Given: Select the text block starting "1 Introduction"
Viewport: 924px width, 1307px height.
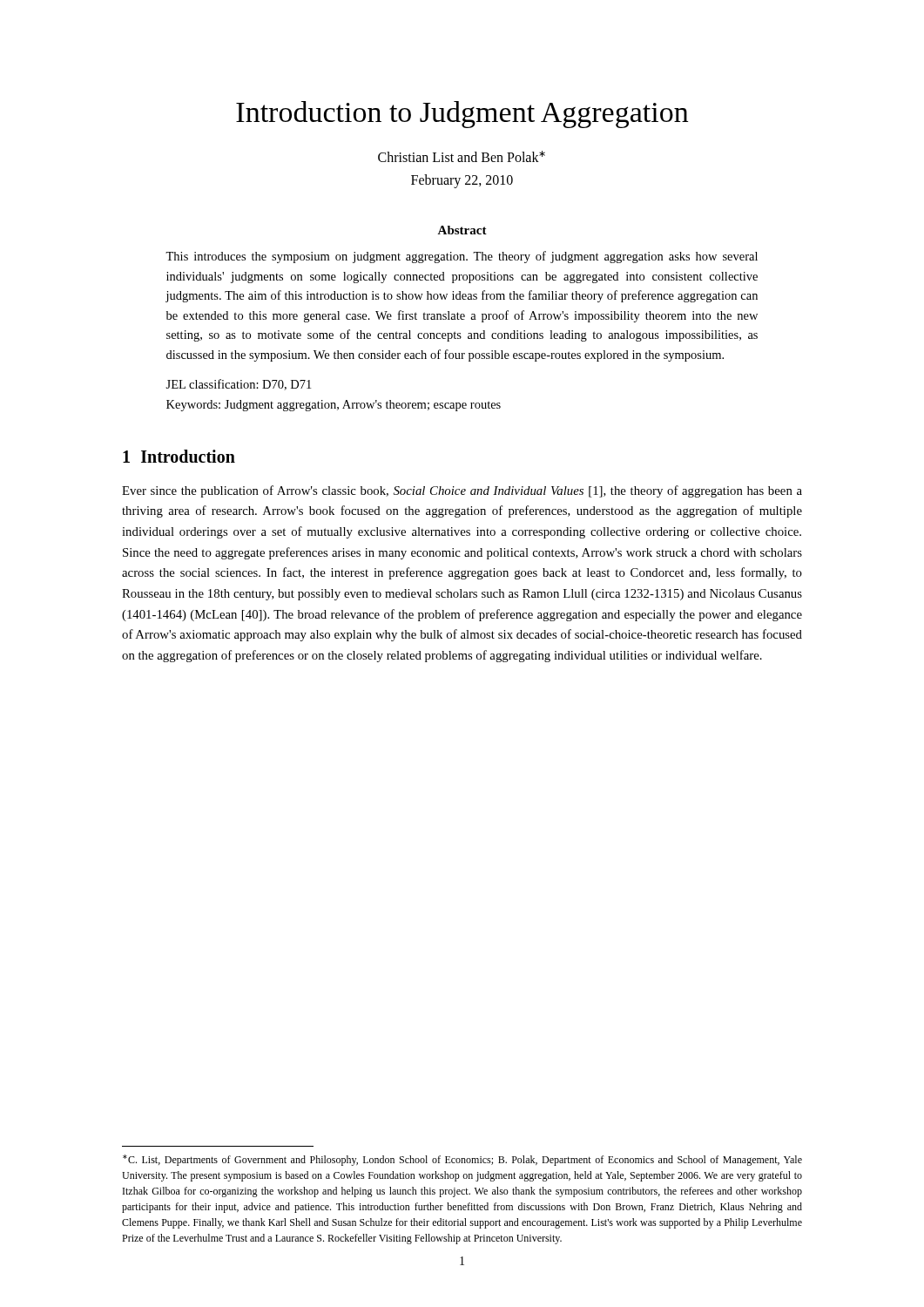Looking at the screenshot, I should pos(178,456).
